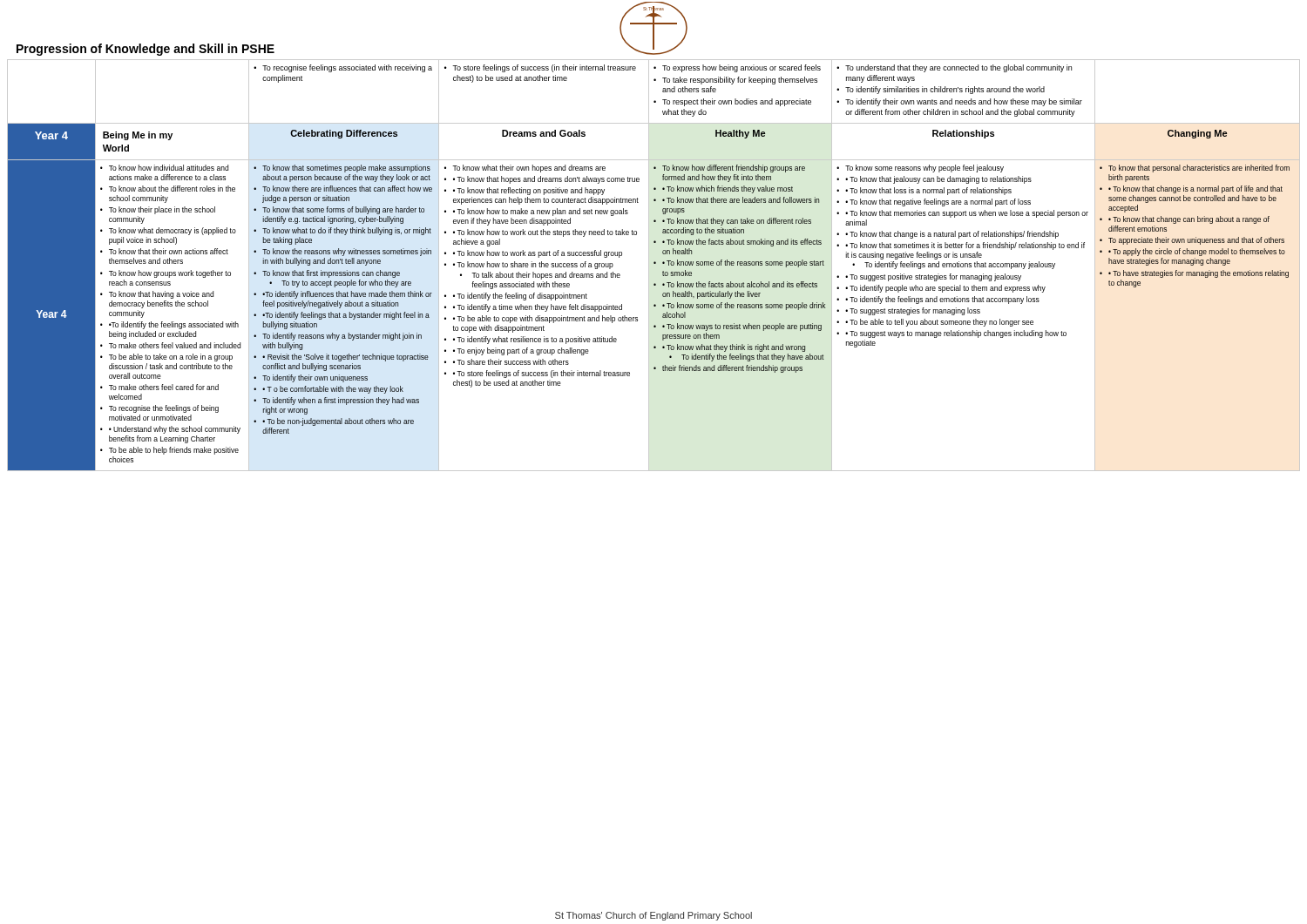Click a table
The width and height of the screenshot is (1307, 924).
[654, 475]
